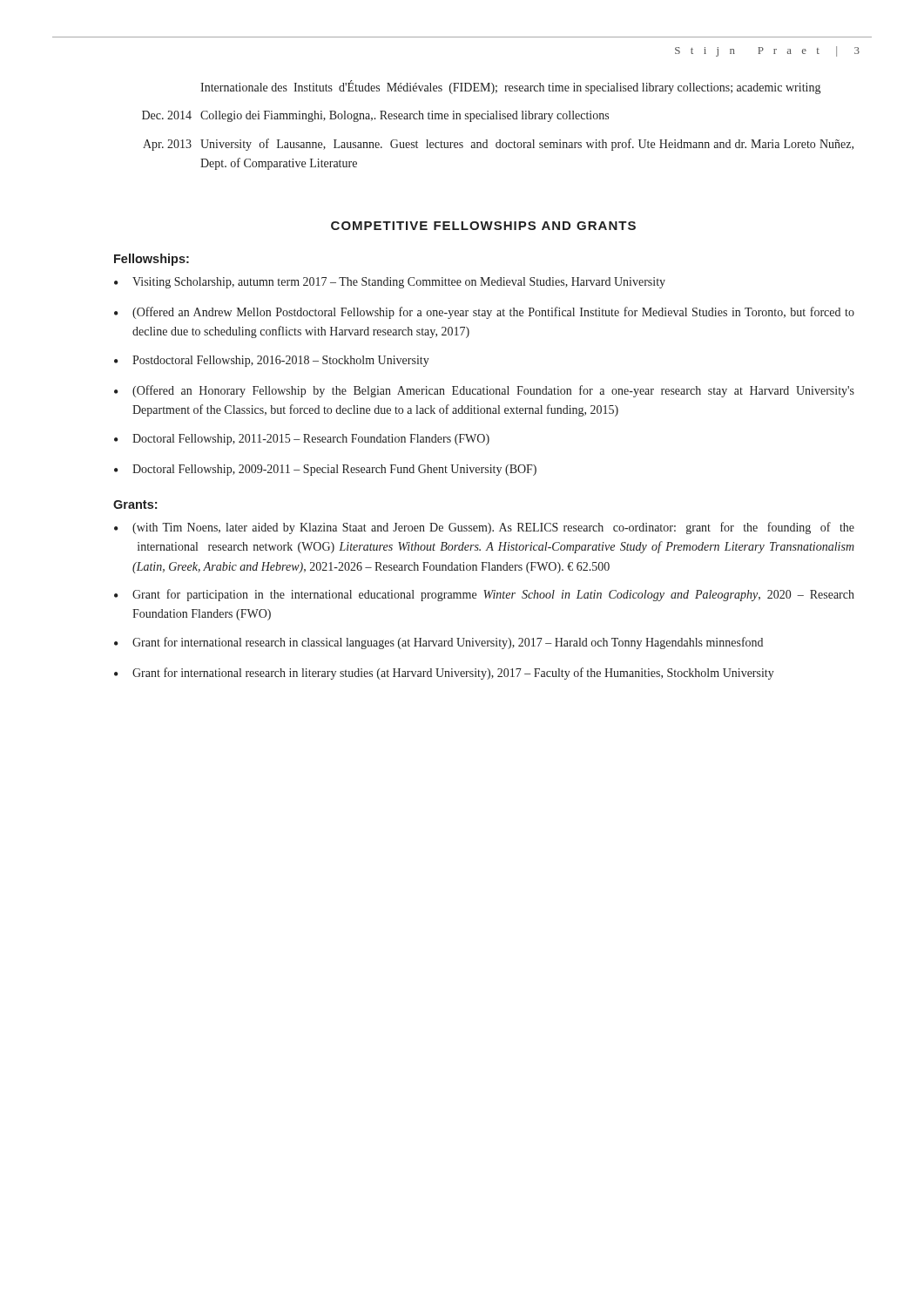924x1307 pixels.
Task: Point to the text block starting "Apr. 2013 University of Lausanne, Lausanne."
Action: [x=484, y=154]
